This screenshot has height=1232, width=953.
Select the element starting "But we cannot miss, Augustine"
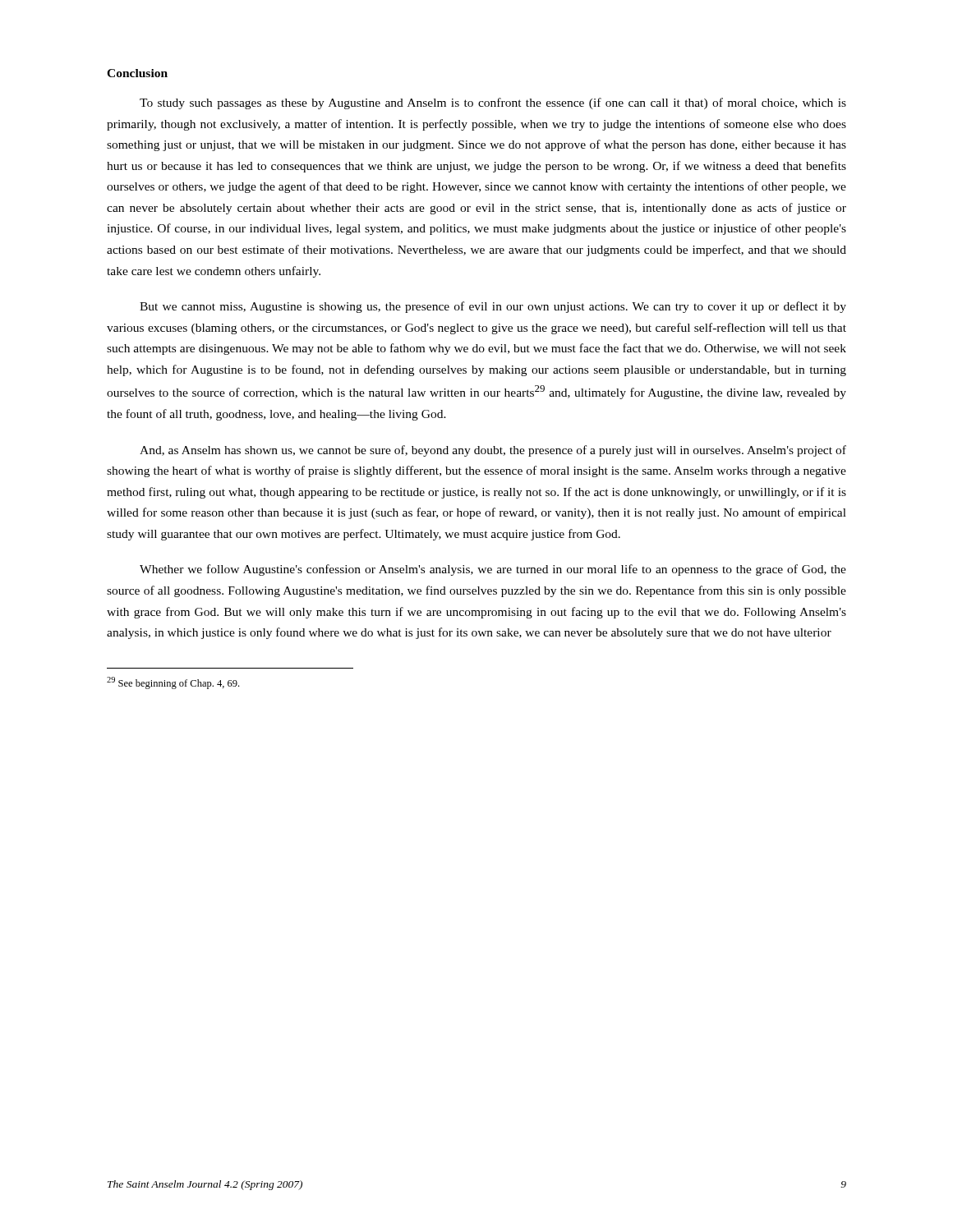coord(476,360)
